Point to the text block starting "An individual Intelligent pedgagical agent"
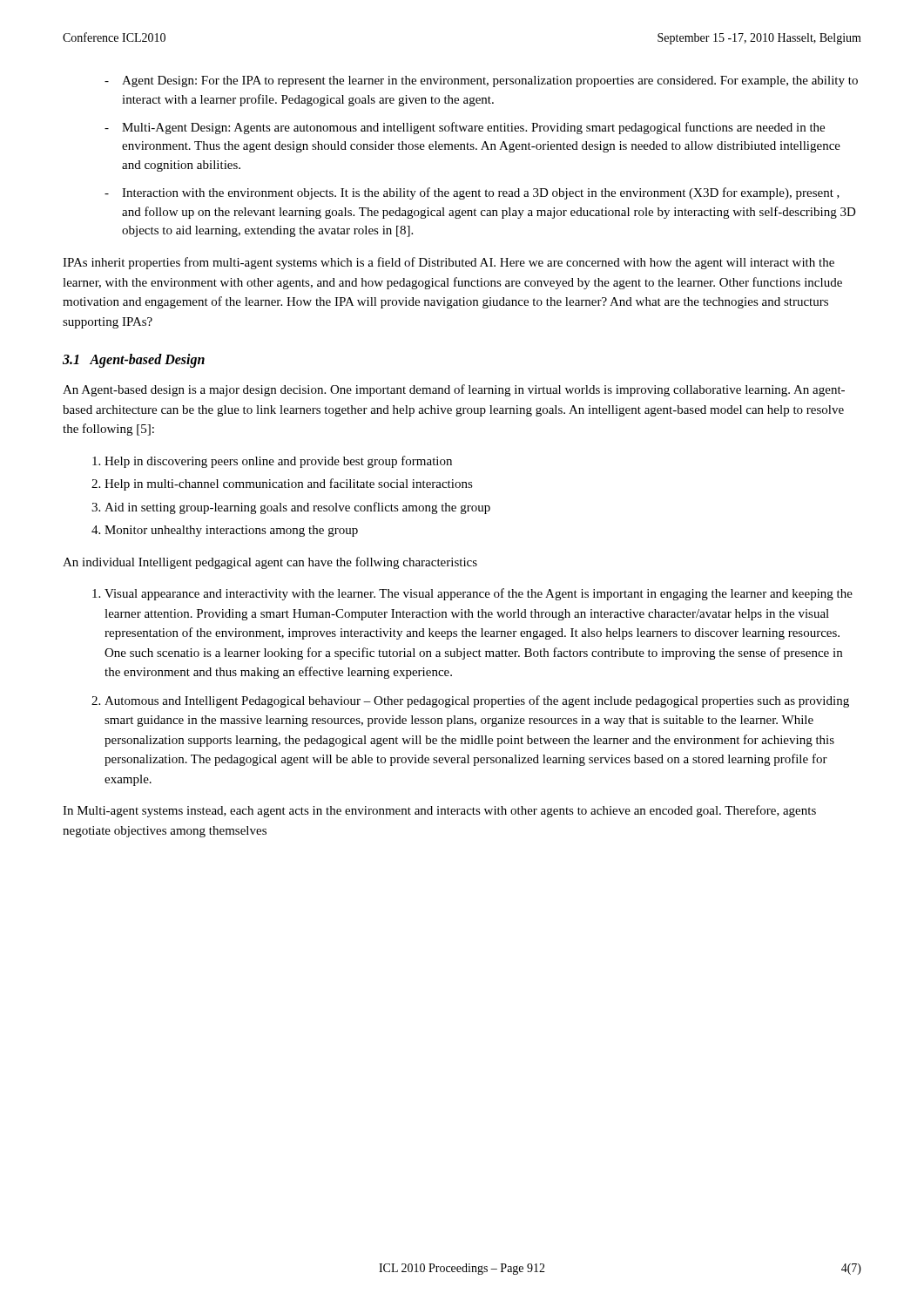 click(x=270, y=562)
